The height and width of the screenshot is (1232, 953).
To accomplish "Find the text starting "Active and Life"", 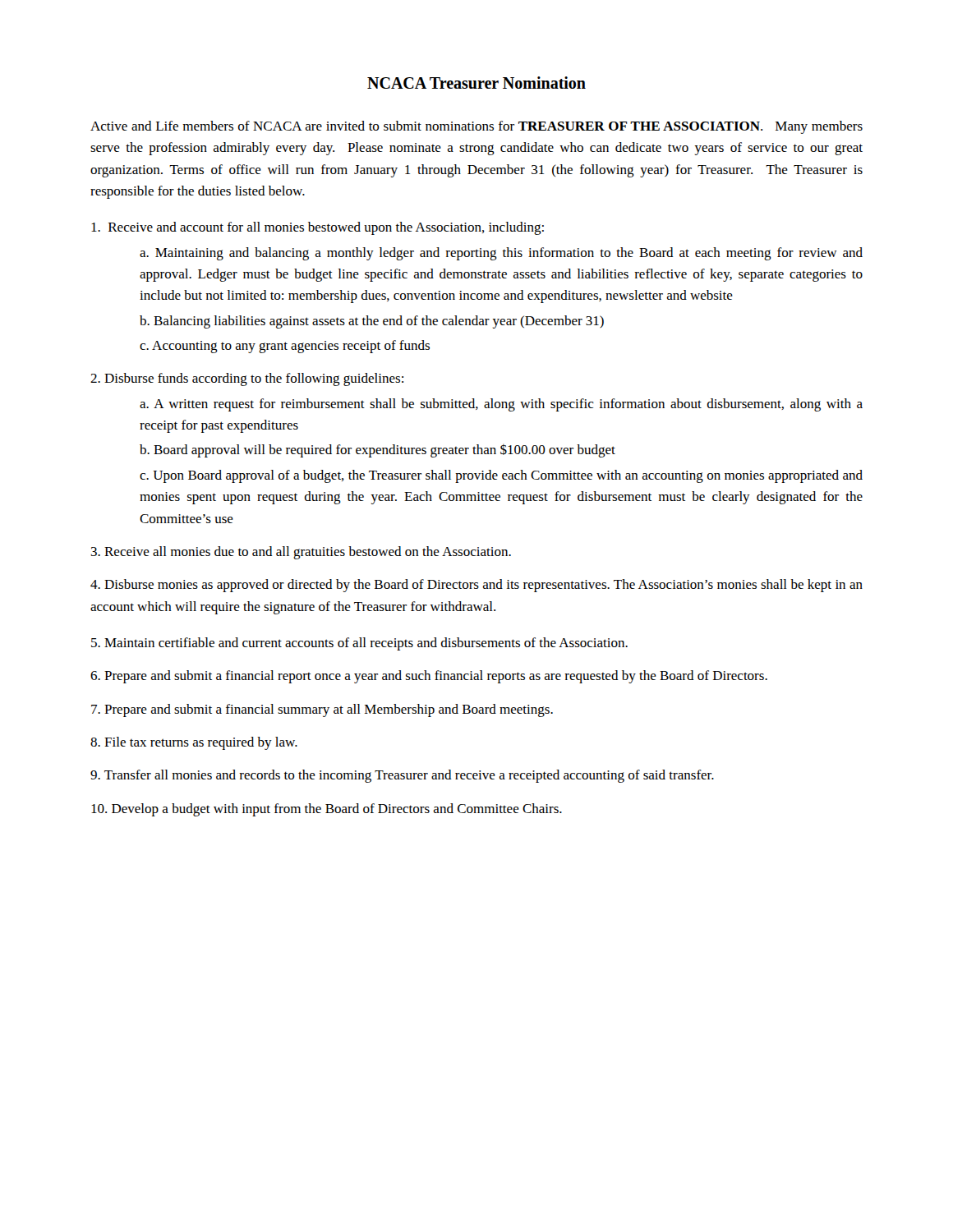I will point(476,159).
